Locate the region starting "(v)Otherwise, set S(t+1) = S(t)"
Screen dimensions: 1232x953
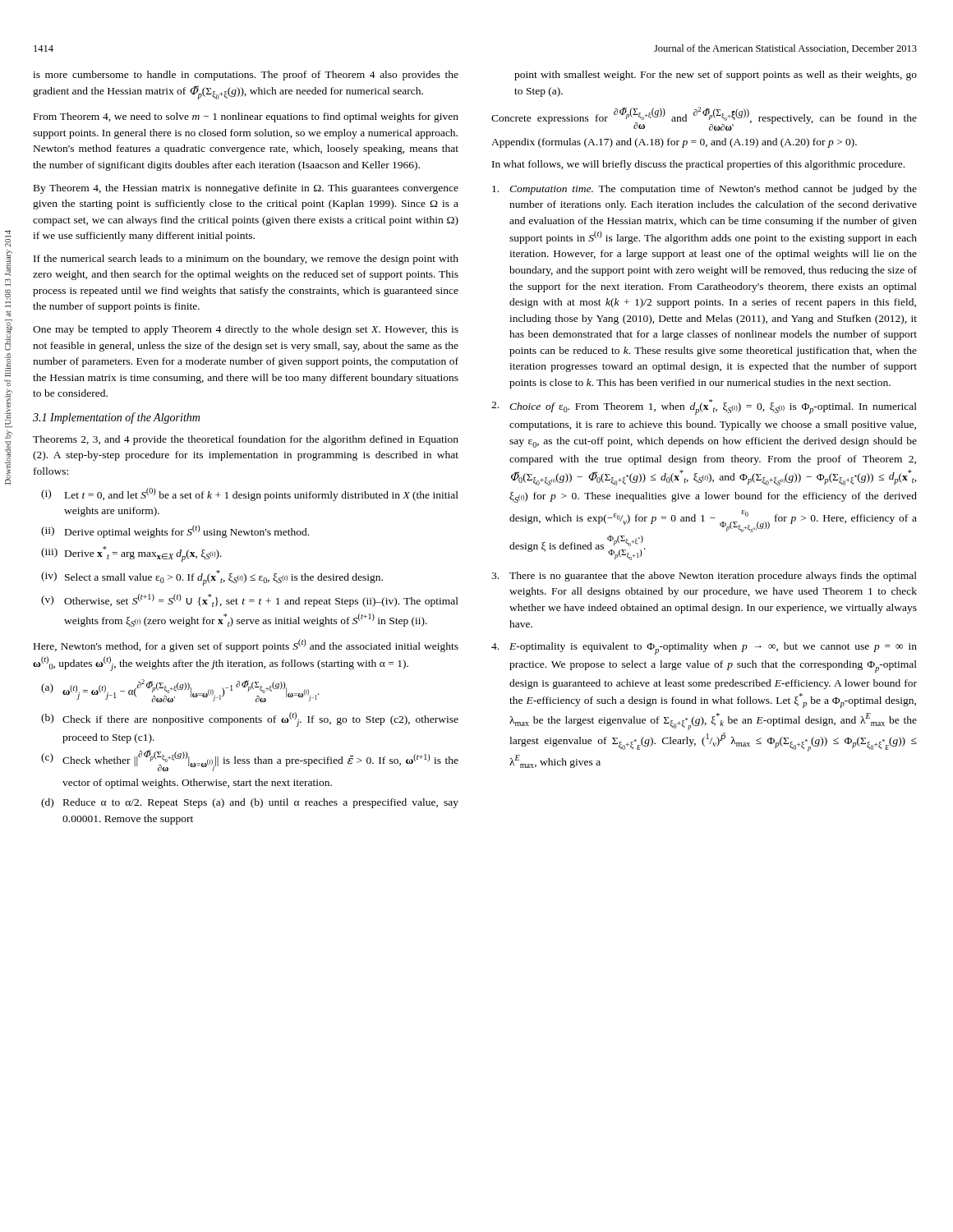(250, 611)
